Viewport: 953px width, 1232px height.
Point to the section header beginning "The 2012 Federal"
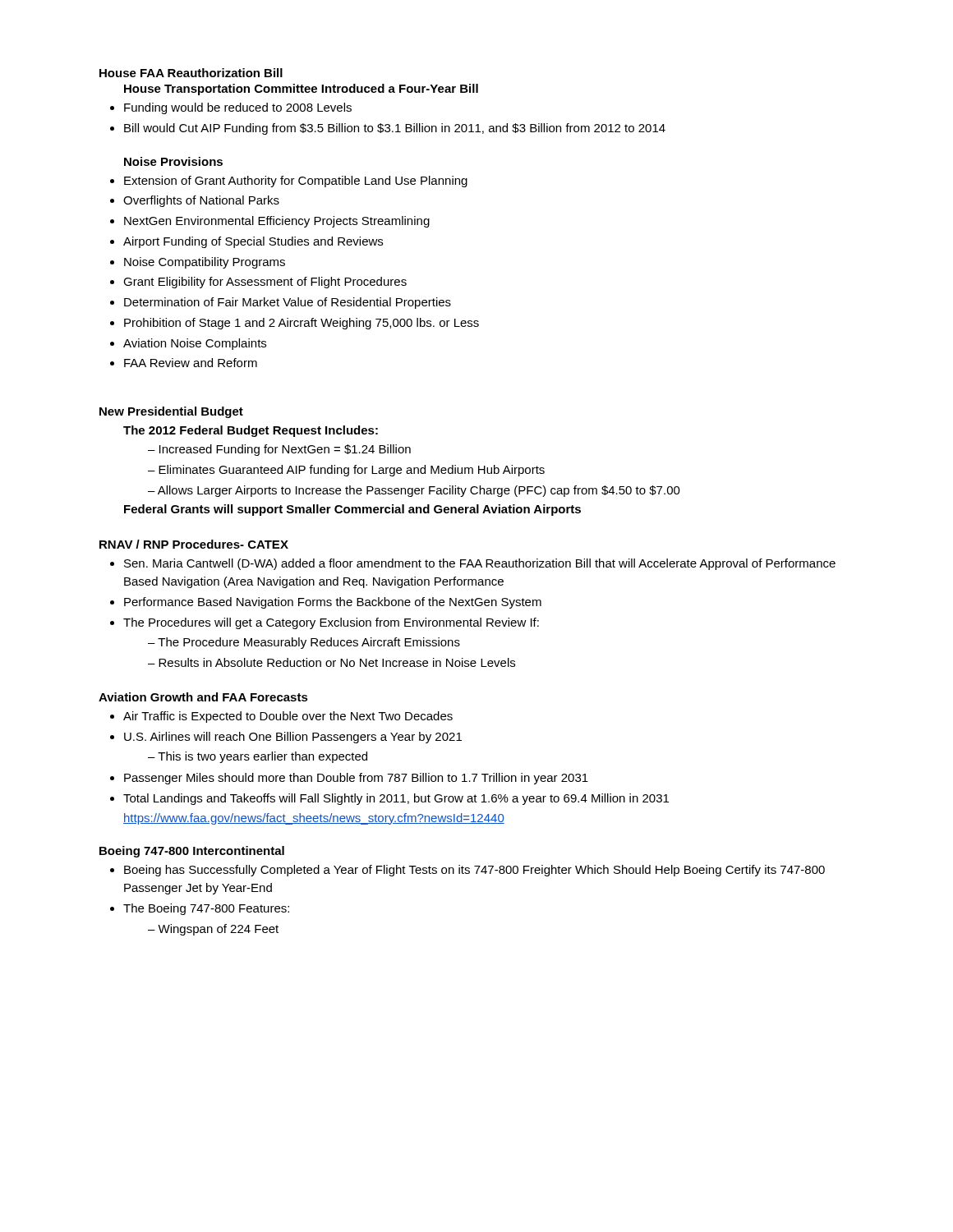pyautogui.click(x=251, y=430)
